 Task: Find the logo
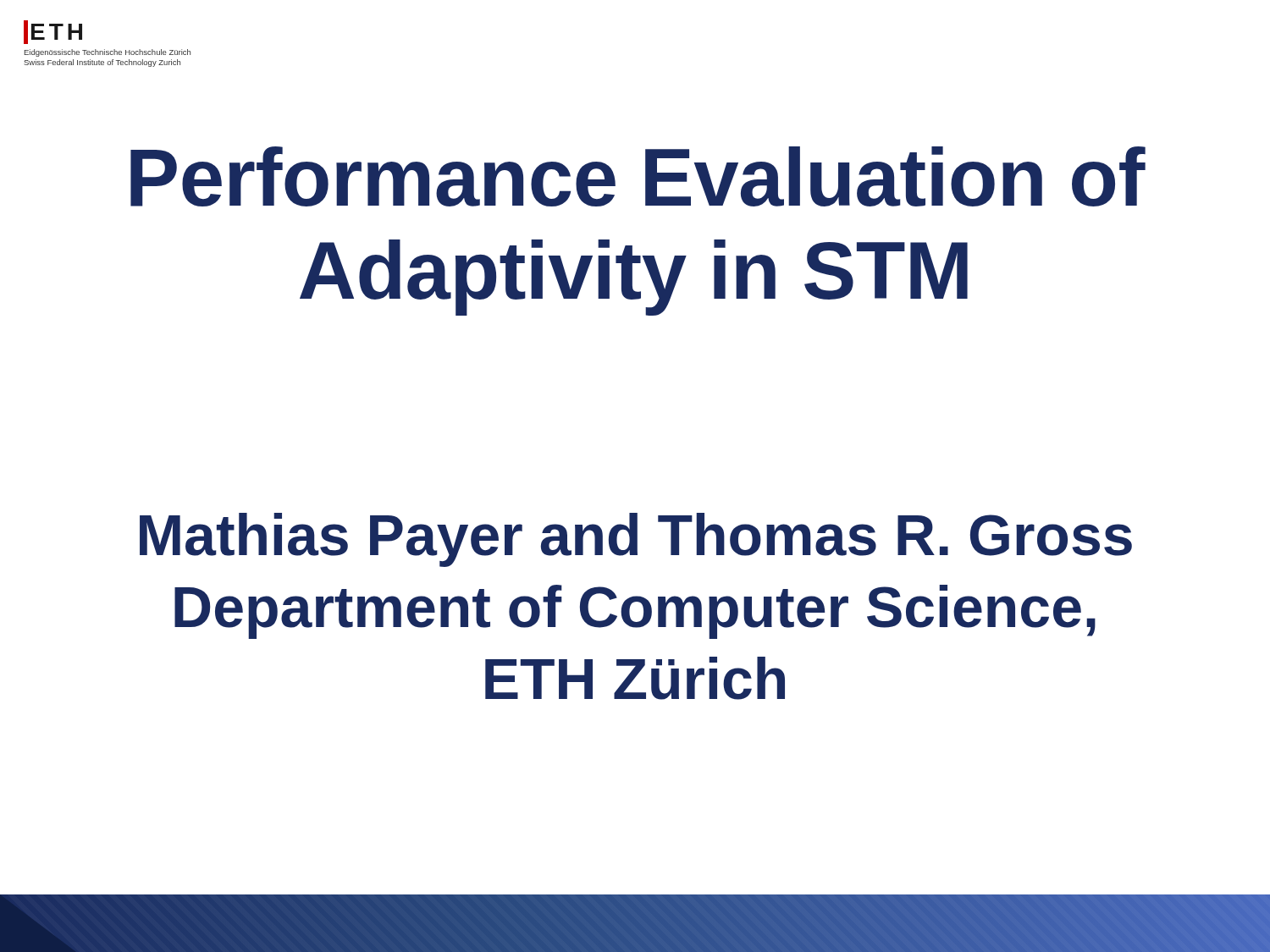pos(134,43)
